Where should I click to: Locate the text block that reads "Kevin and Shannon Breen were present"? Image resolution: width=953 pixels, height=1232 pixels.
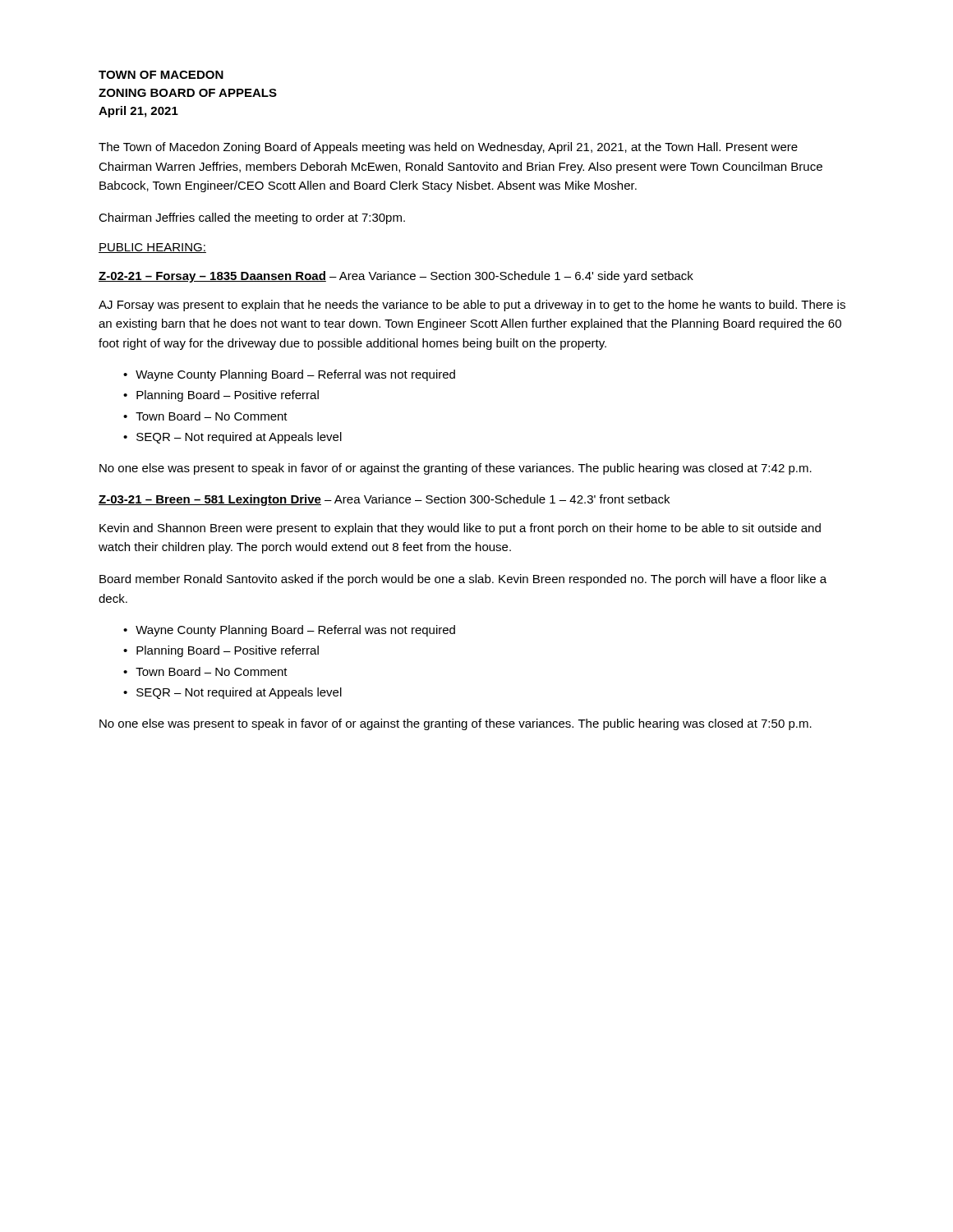(460, 537)
